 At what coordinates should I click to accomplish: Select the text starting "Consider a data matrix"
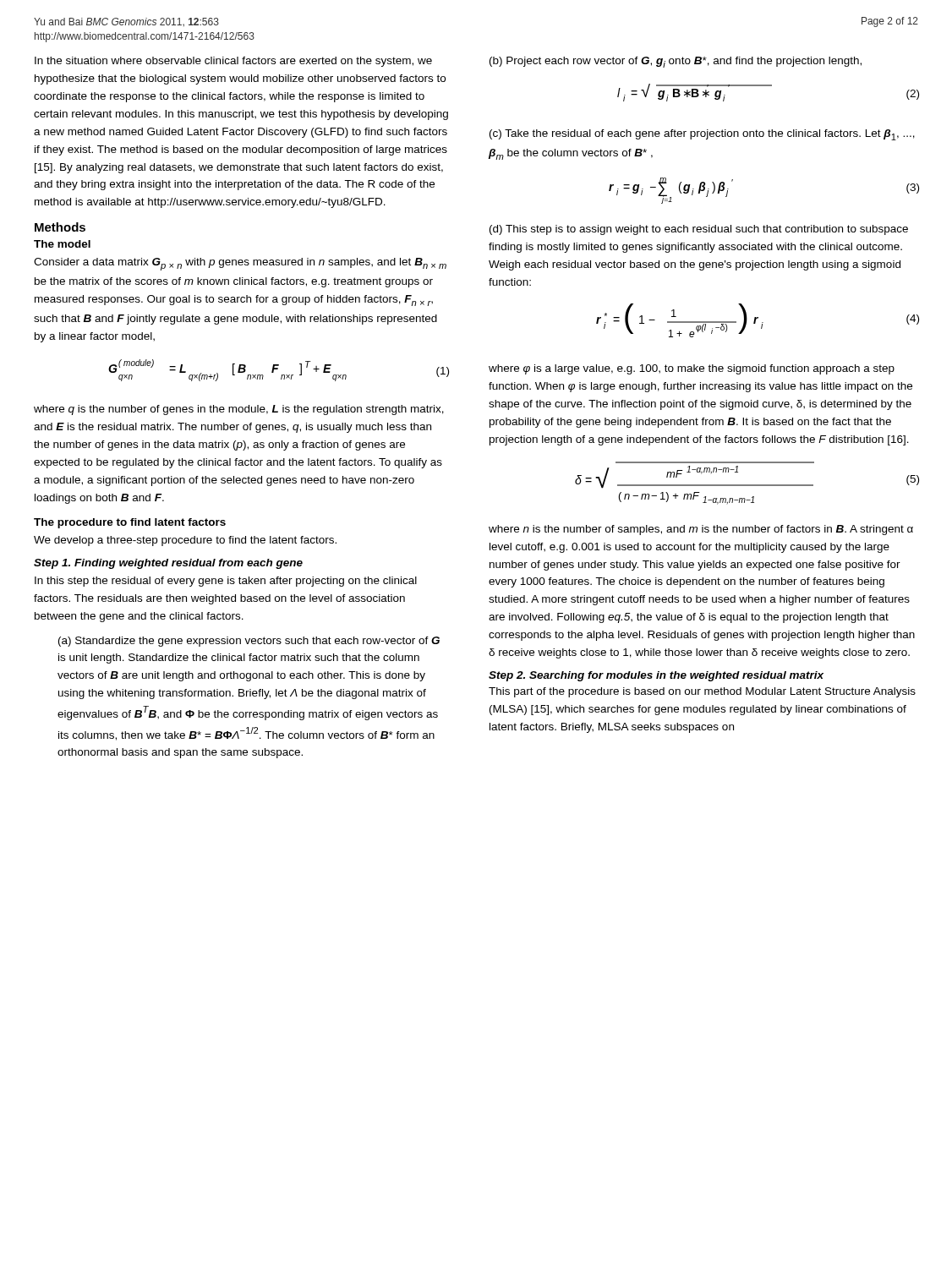click(240, 299)
